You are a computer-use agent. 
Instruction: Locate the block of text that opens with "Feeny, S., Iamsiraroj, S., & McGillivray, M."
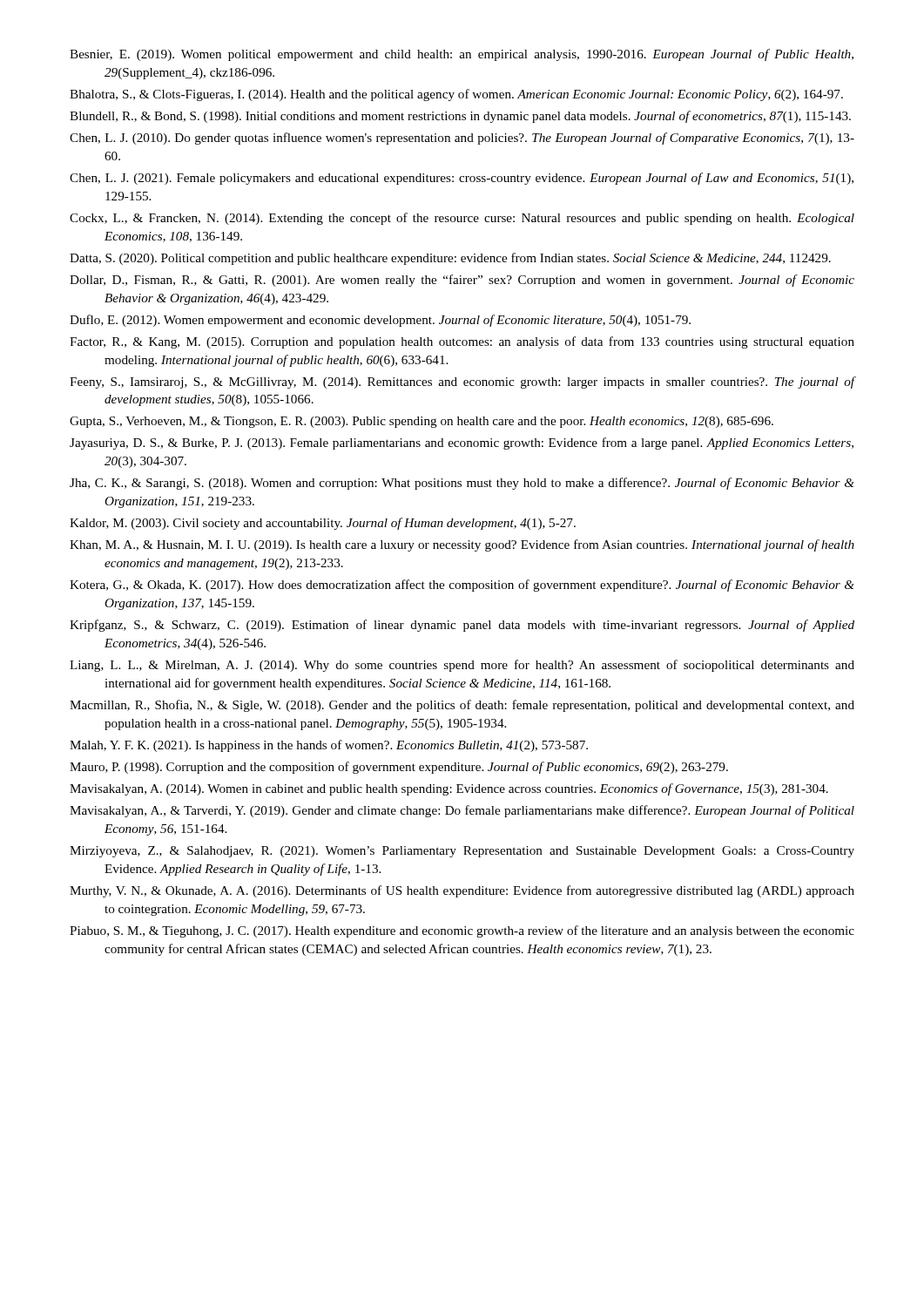(x=462, y=390)
